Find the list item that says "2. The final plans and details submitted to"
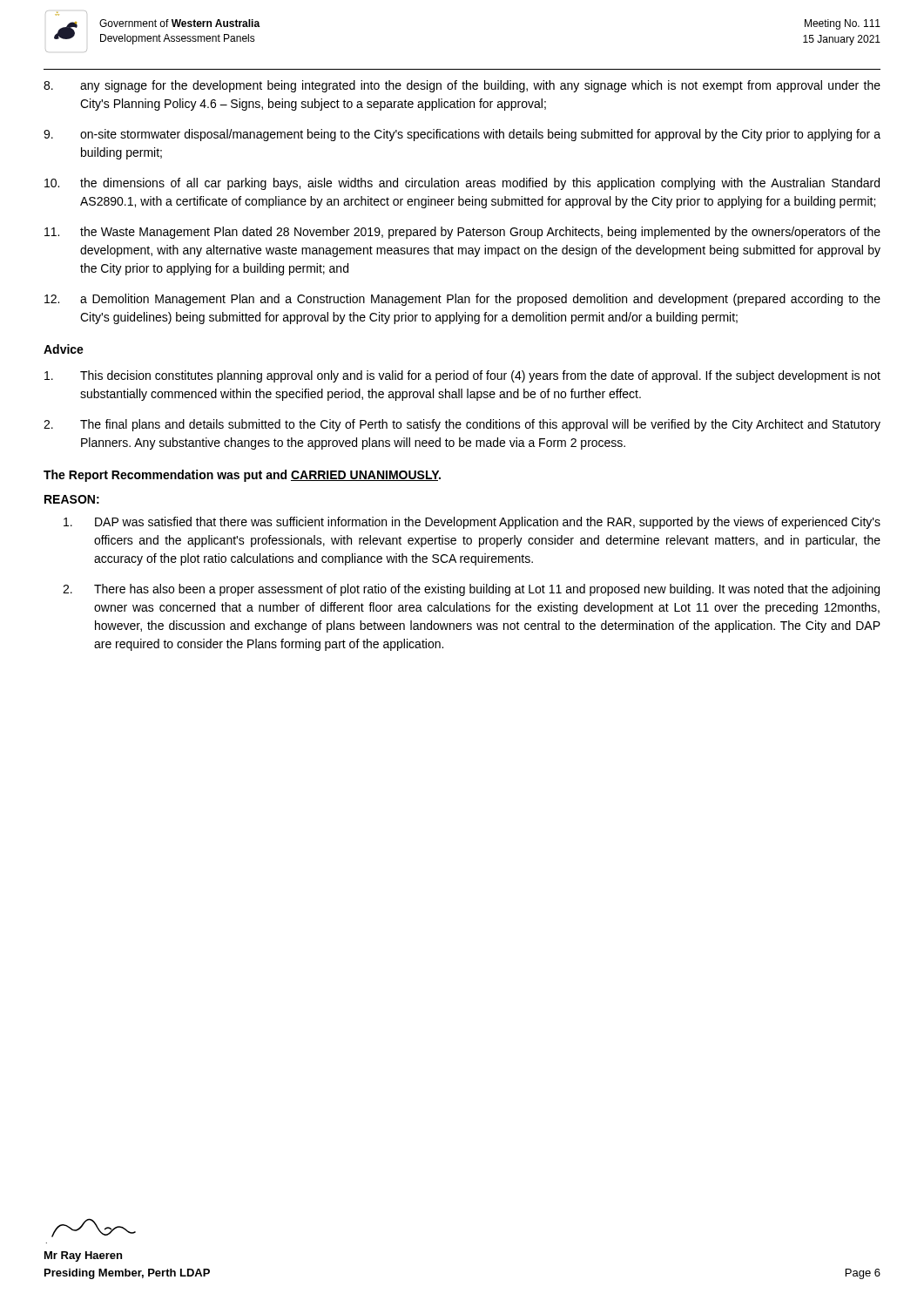This screenshot has width=924, height=1307. click(462, 434)
